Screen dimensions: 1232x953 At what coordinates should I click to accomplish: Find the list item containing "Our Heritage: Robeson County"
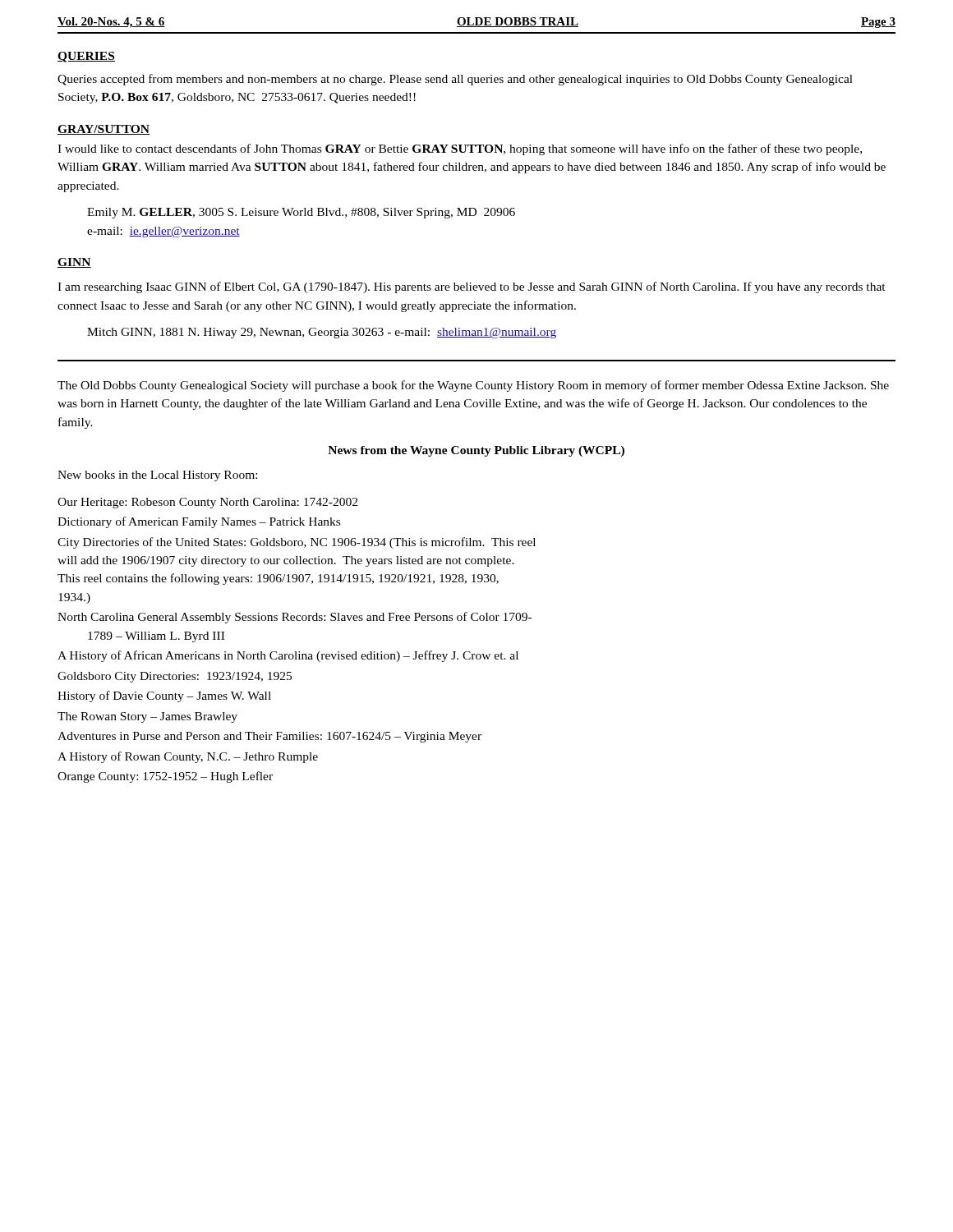tap(208, 501)
